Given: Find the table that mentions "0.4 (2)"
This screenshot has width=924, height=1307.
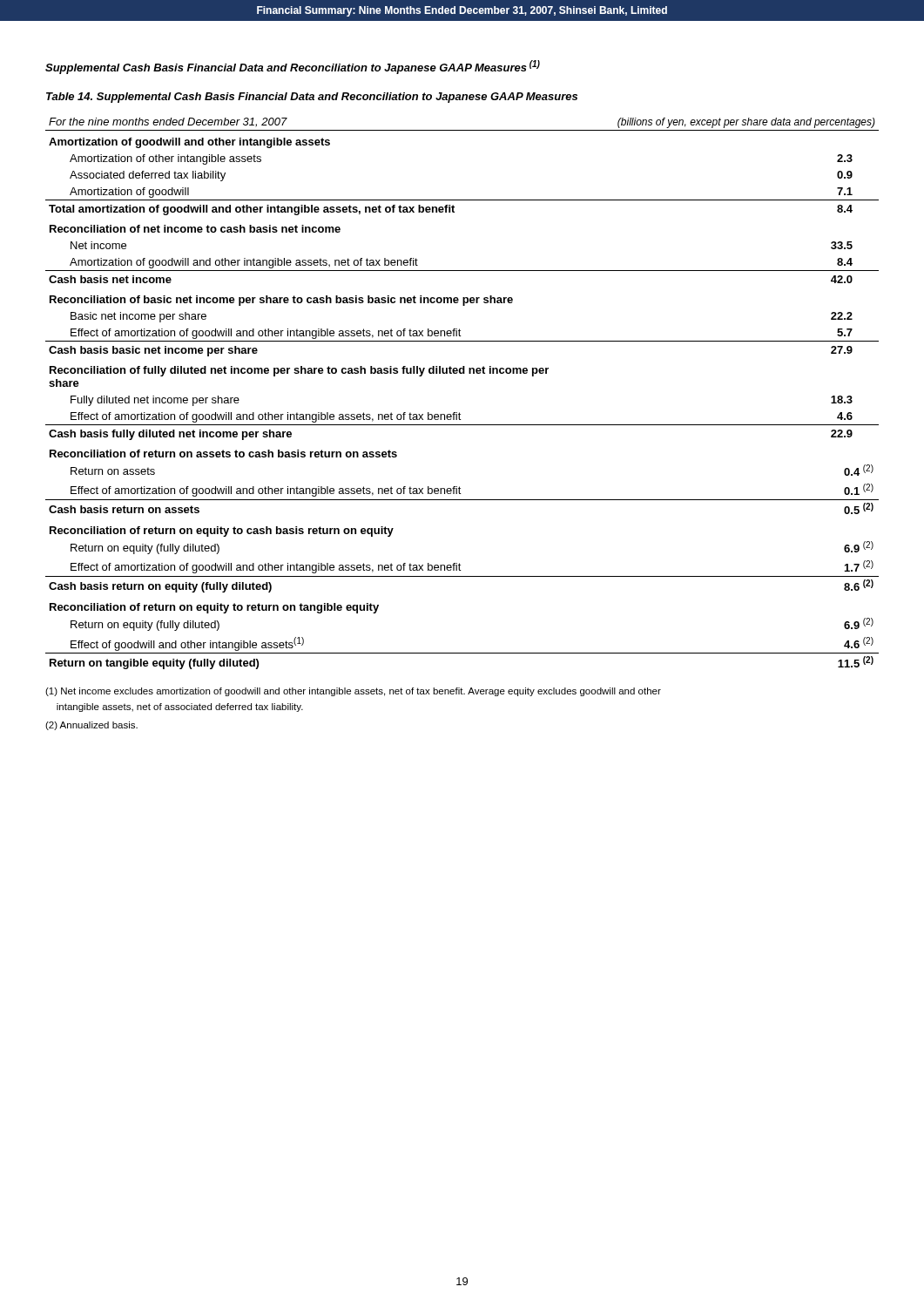Looking at the screenshot, I should [x=462, y=393].
